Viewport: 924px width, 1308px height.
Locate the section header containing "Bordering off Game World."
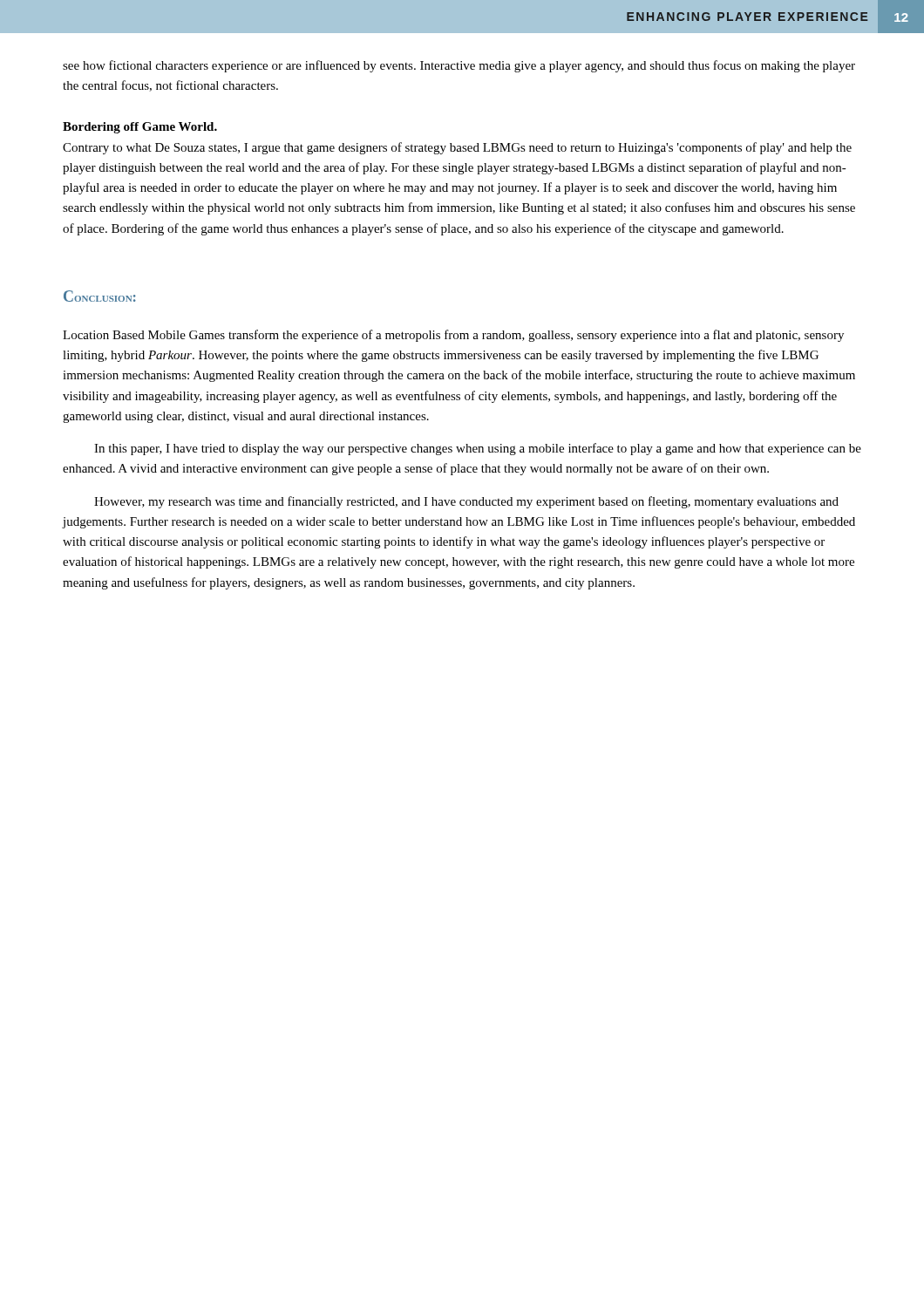[x=140, y=126]
